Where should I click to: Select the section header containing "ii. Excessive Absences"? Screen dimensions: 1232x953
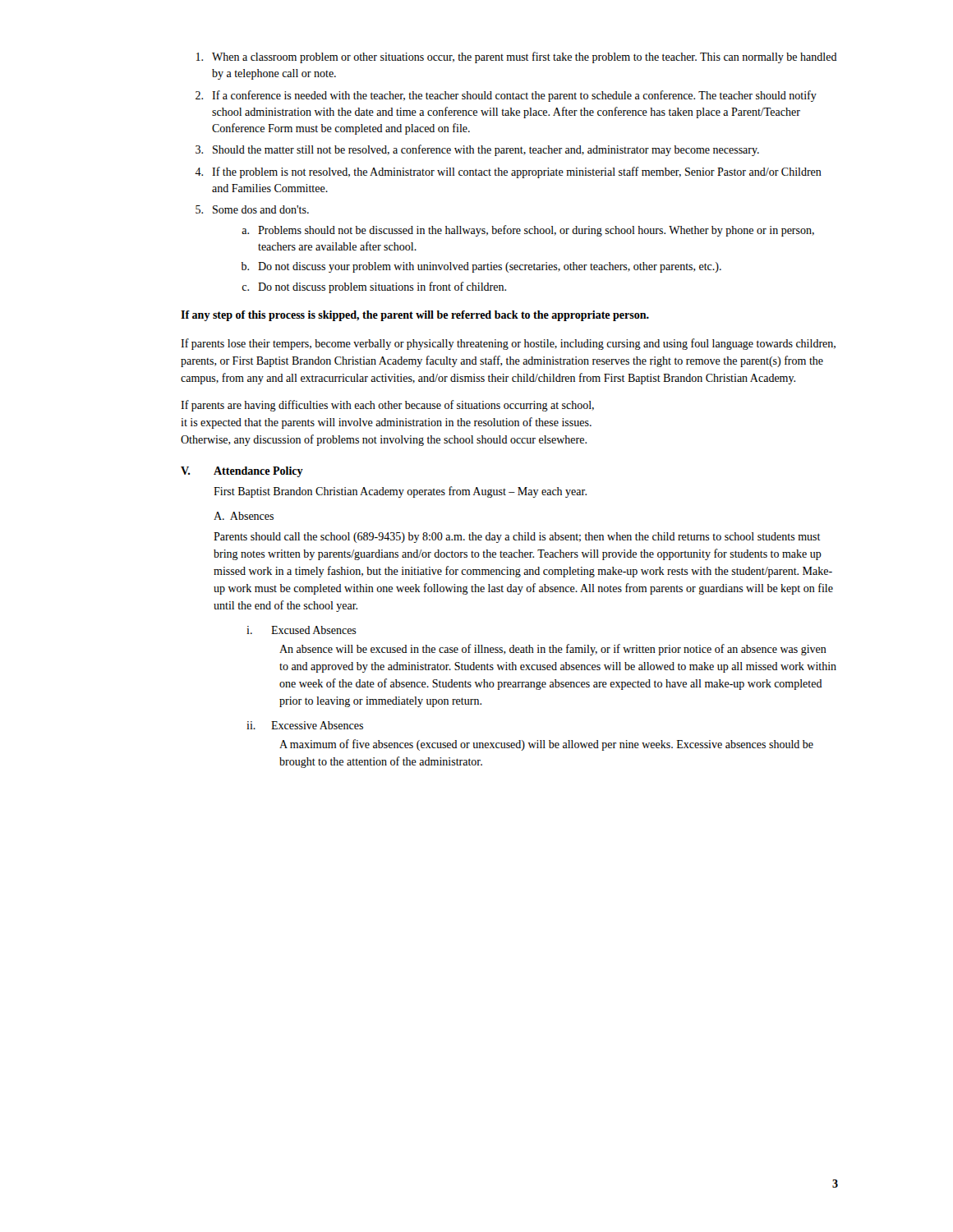[305, 726]
